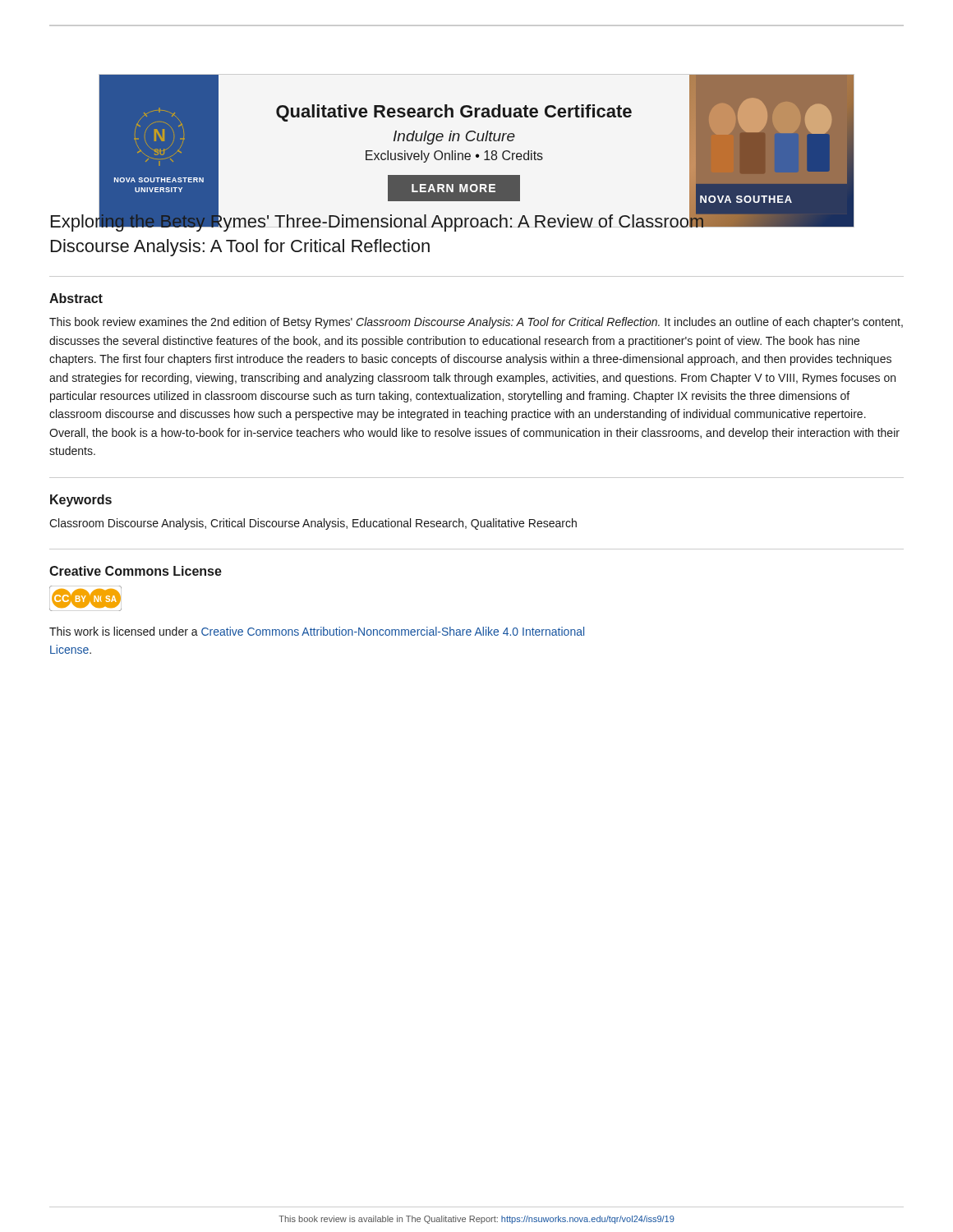This screenshot has height=1232, width=953.
Task: Locate the block starting "Classroom Discourse Analysis, Critical Discourse Analysis, Educational Research,"
Action: pyautogui.click(x=476, y=523)
